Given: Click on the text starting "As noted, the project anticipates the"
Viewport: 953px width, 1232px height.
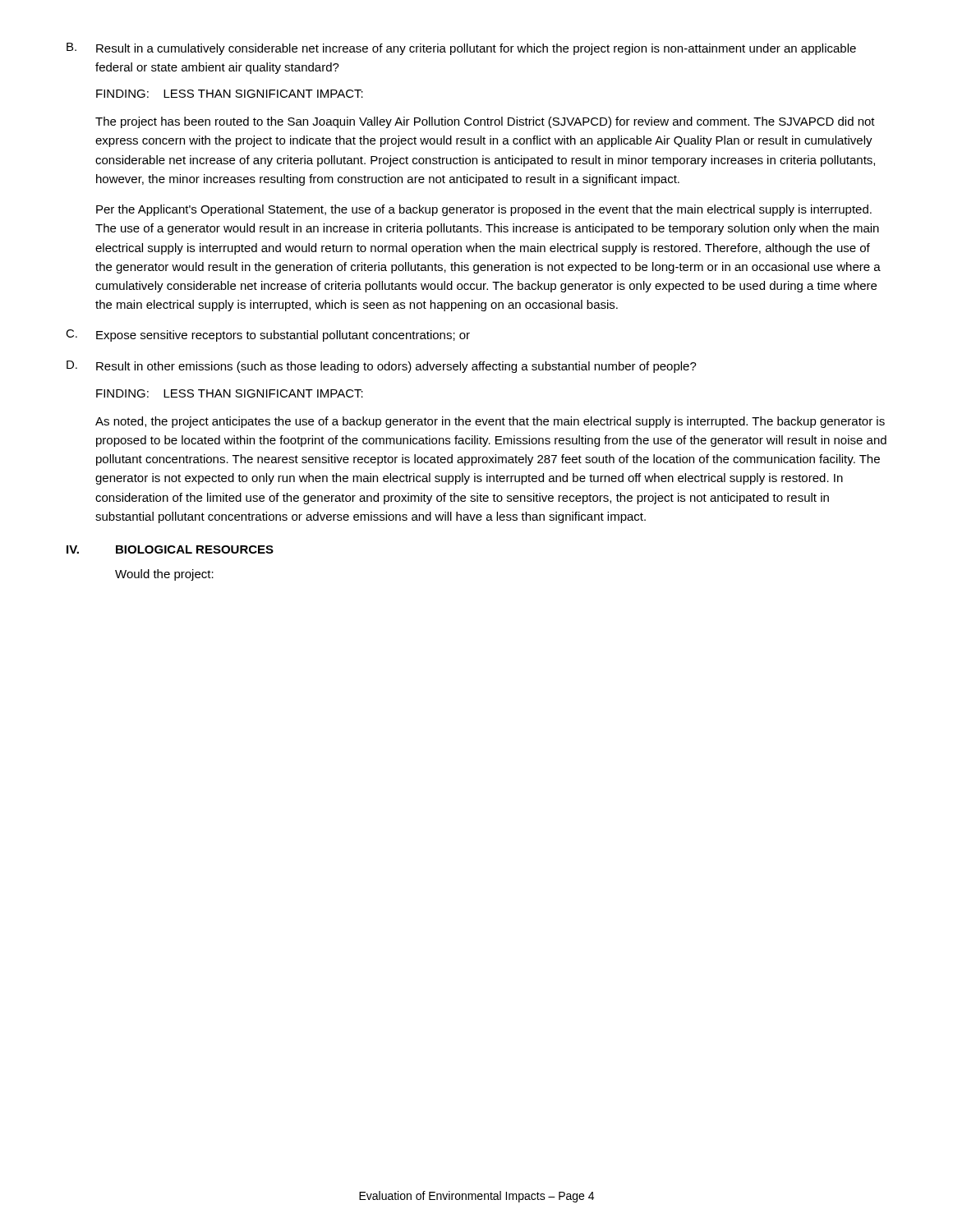Looking at the screenshot, I should click(x=491, y=468).
